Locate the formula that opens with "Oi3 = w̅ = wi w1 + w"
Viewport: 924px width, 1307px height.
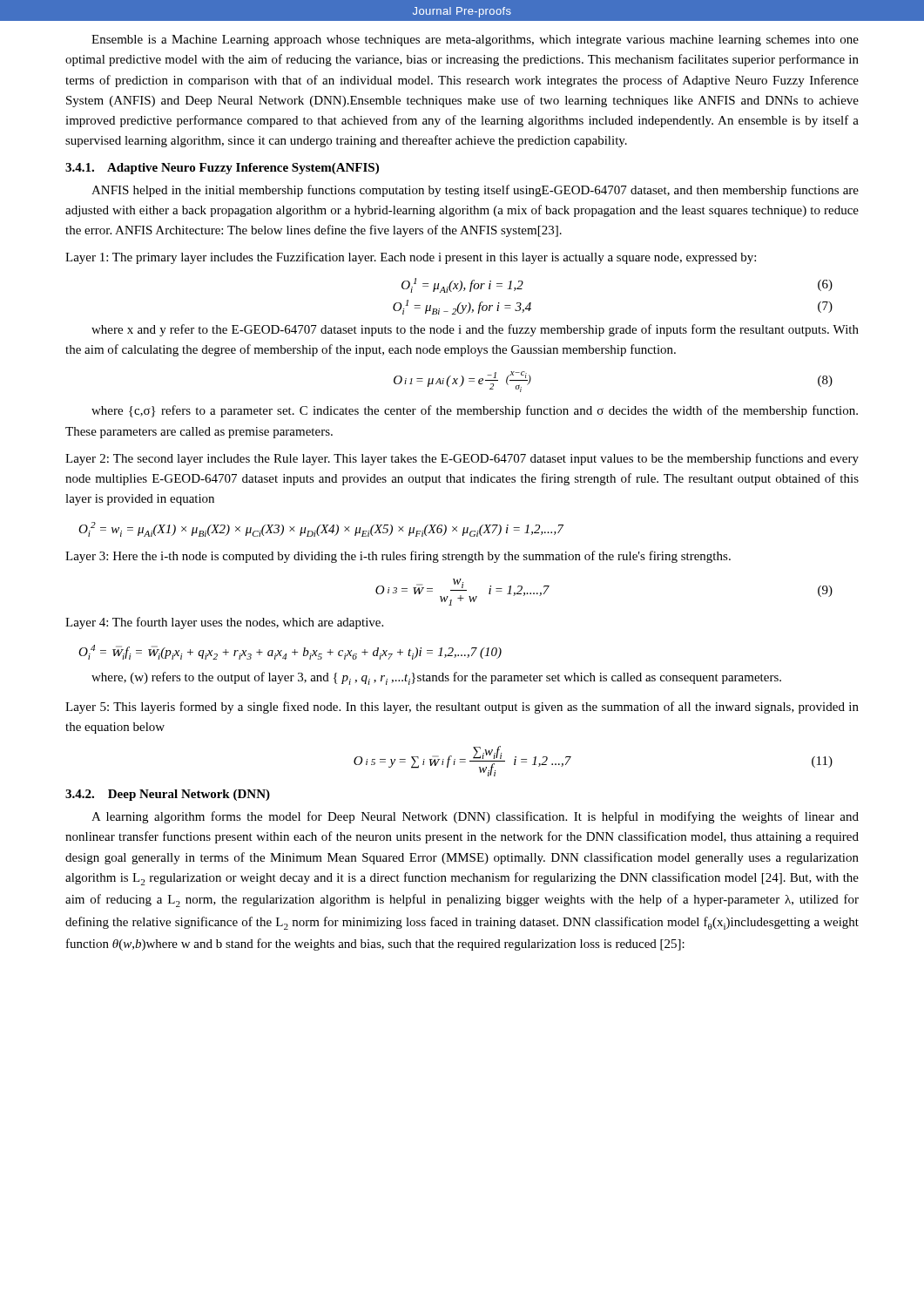click(462, 590)
